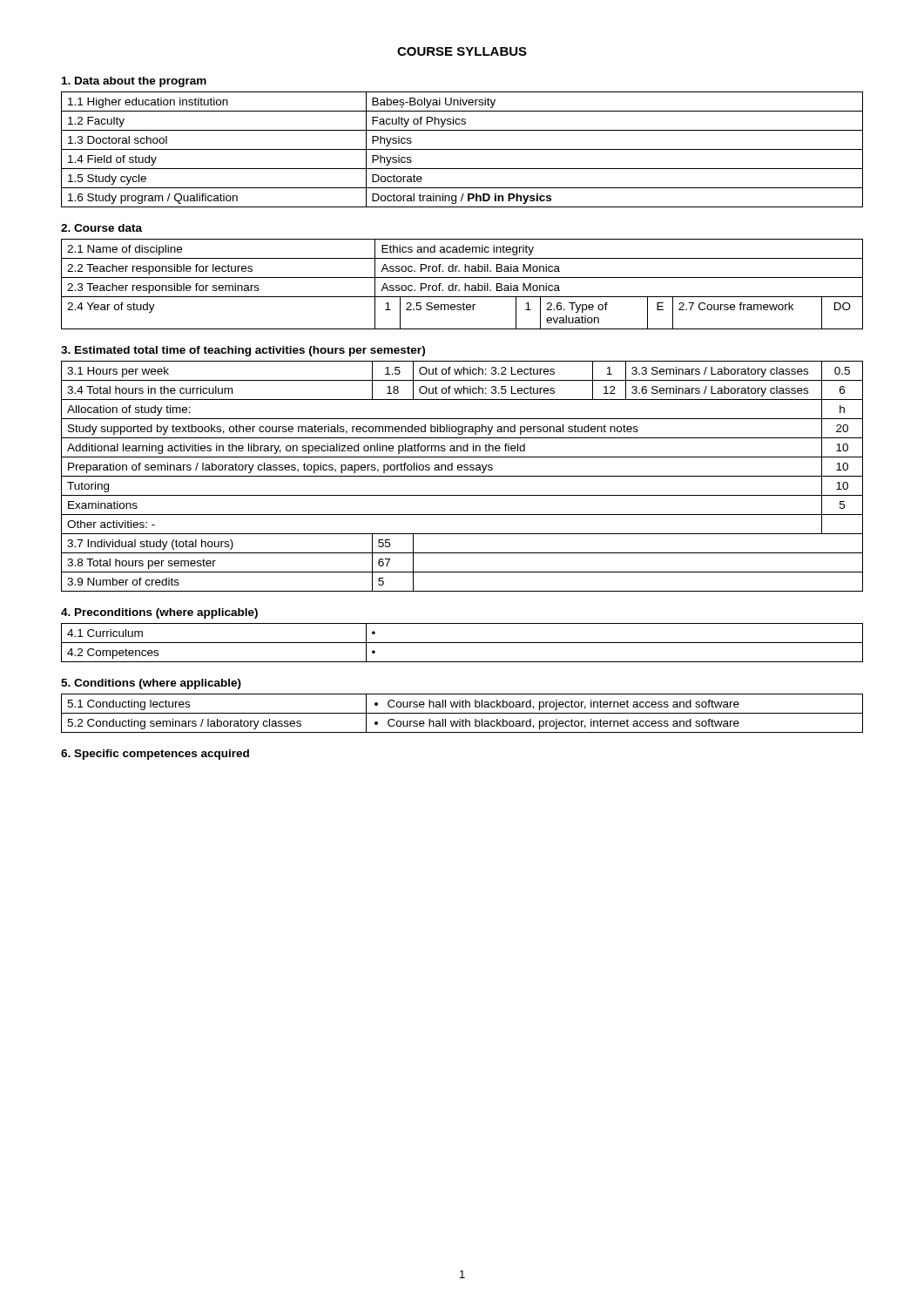Point to the element starting "5. Conditions (where applicable)"
This screenshot has height=1307, width=924.
click(x=151, y=683)
